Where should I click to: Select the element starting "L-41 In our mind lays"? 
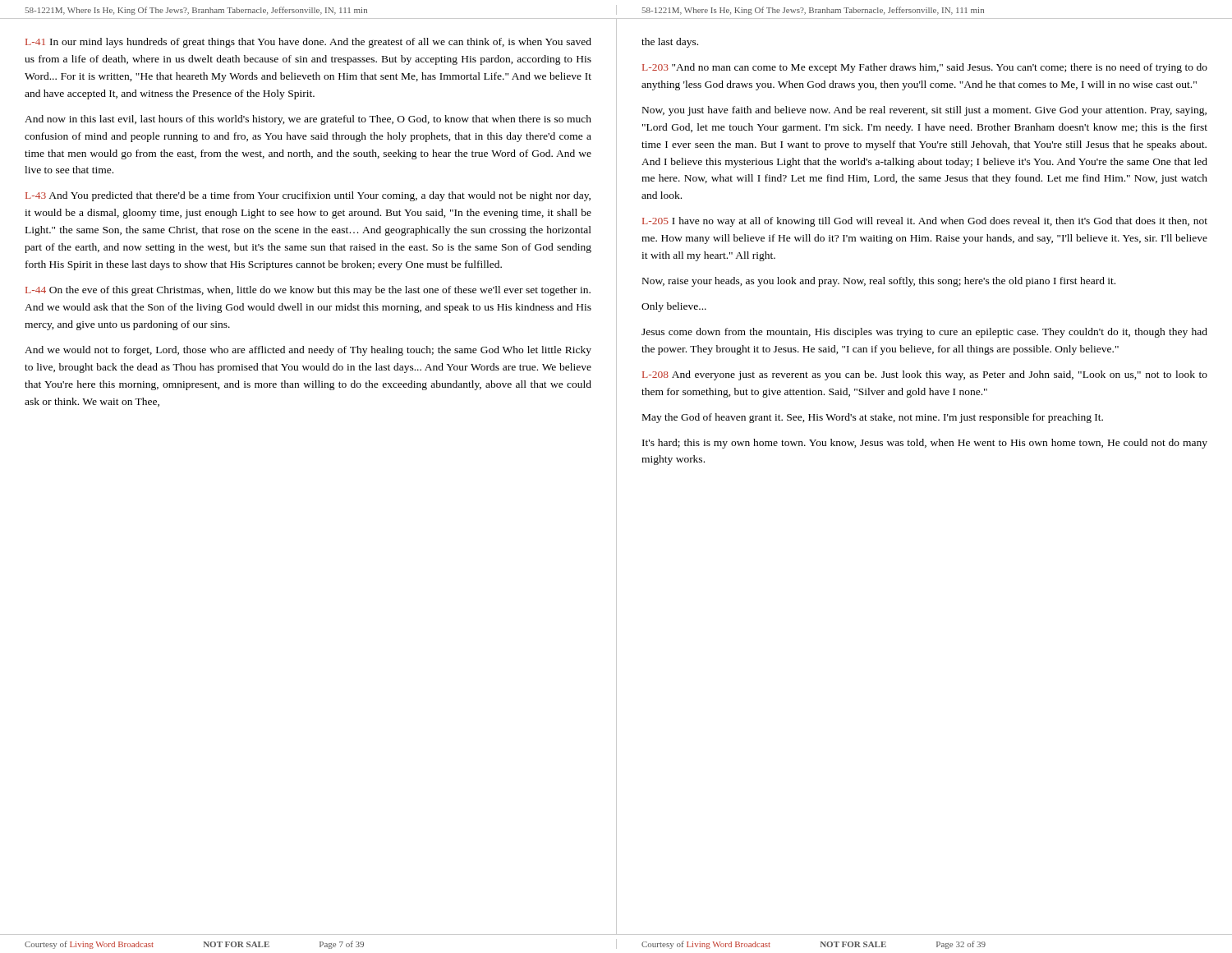pos(308,68)
